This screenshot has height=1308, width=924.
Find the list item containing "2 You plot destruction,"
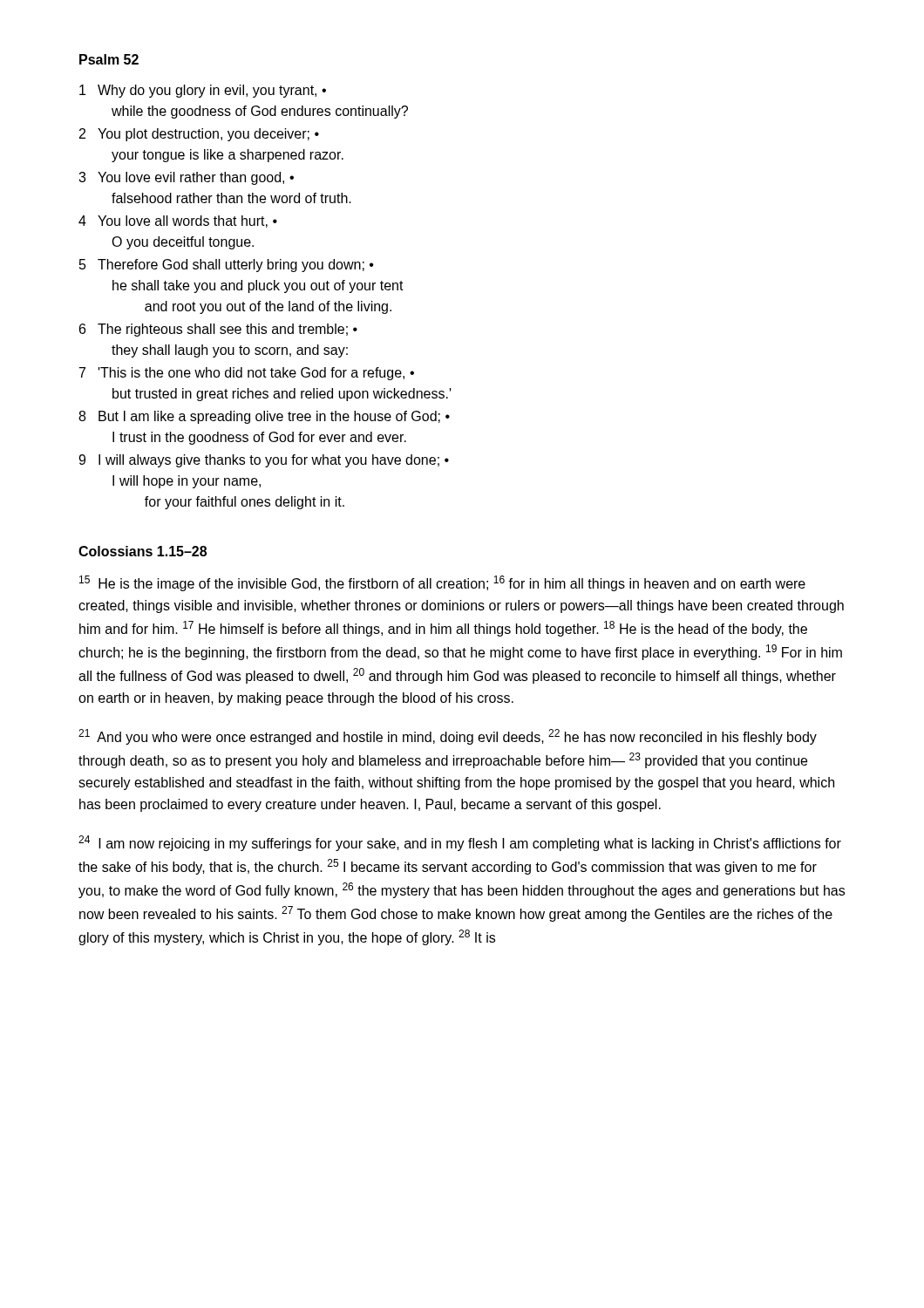click(x=199, y=135)
